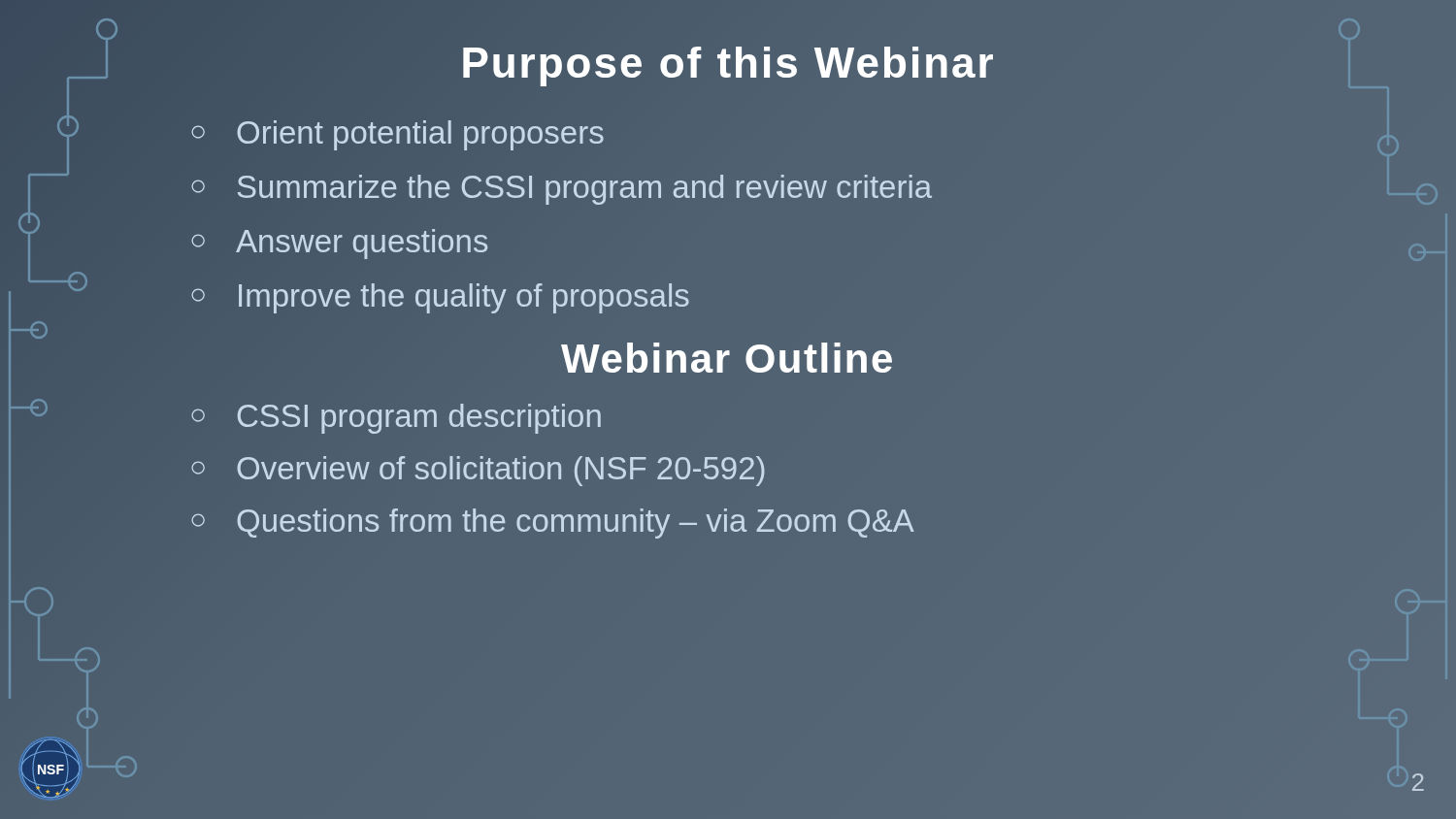This screenshot has height=819, width=1456.
Task: Point to the passage starting "○ Orient potential proposers"
Action: coord(397,133)
